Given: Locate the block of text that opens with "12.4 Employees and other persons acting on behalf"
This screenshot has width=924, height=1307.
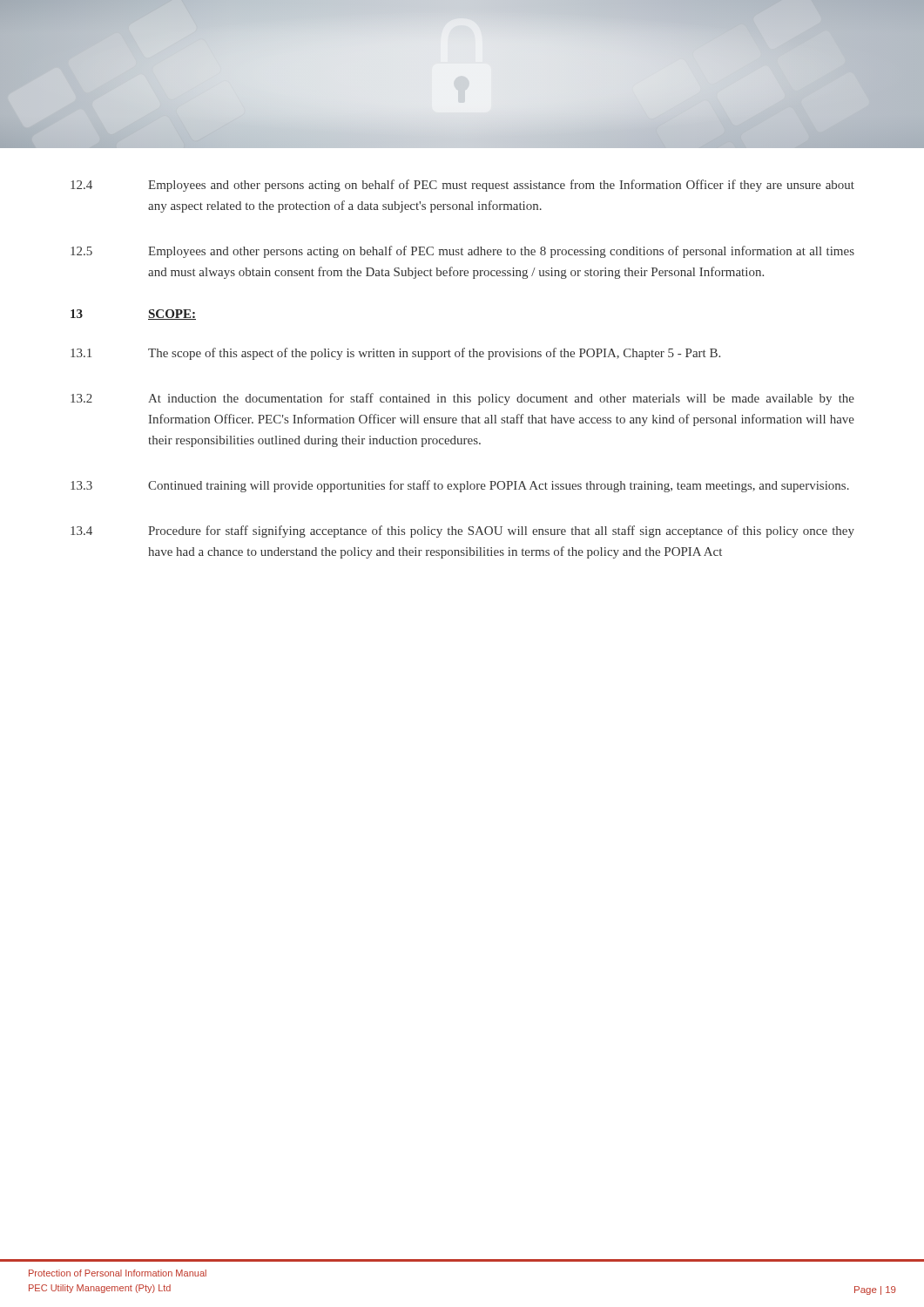Looking at the screenshot, I should pos(462,195).
